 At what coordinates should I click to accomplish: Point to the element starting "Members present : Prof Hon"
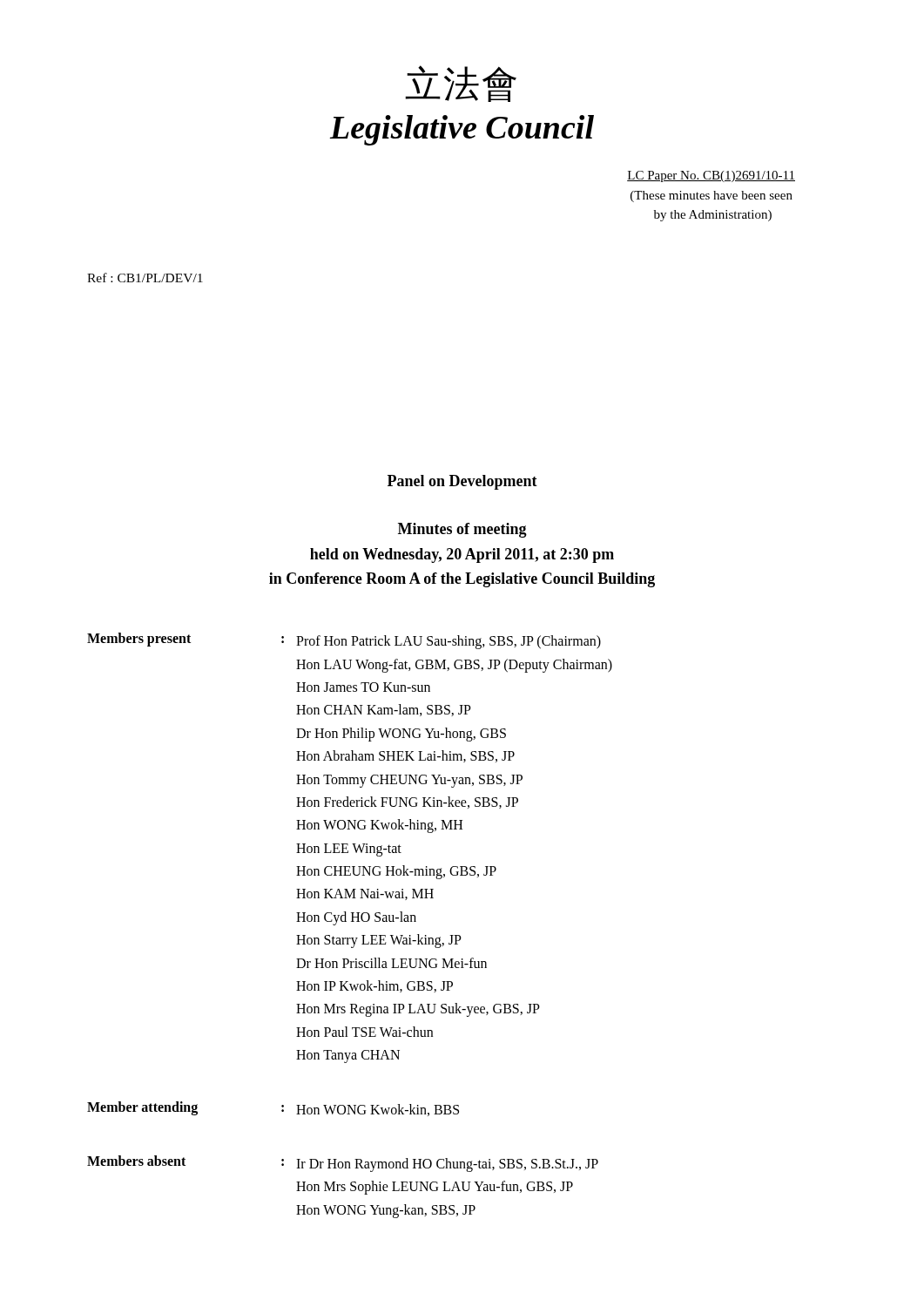tap(350, 849)
